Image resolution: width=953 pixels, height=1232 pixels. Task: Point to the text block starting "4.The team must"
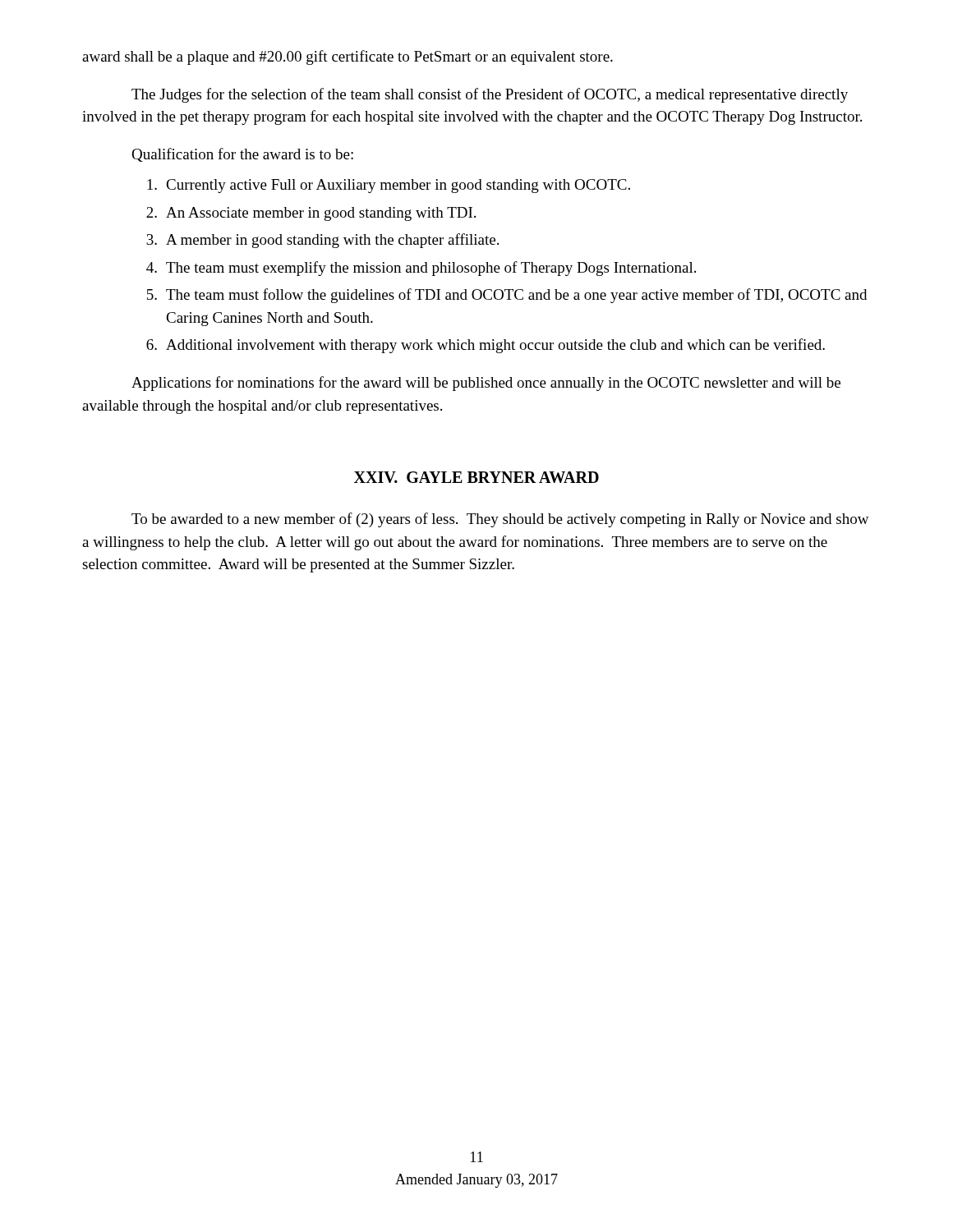[x=501, y=267]
